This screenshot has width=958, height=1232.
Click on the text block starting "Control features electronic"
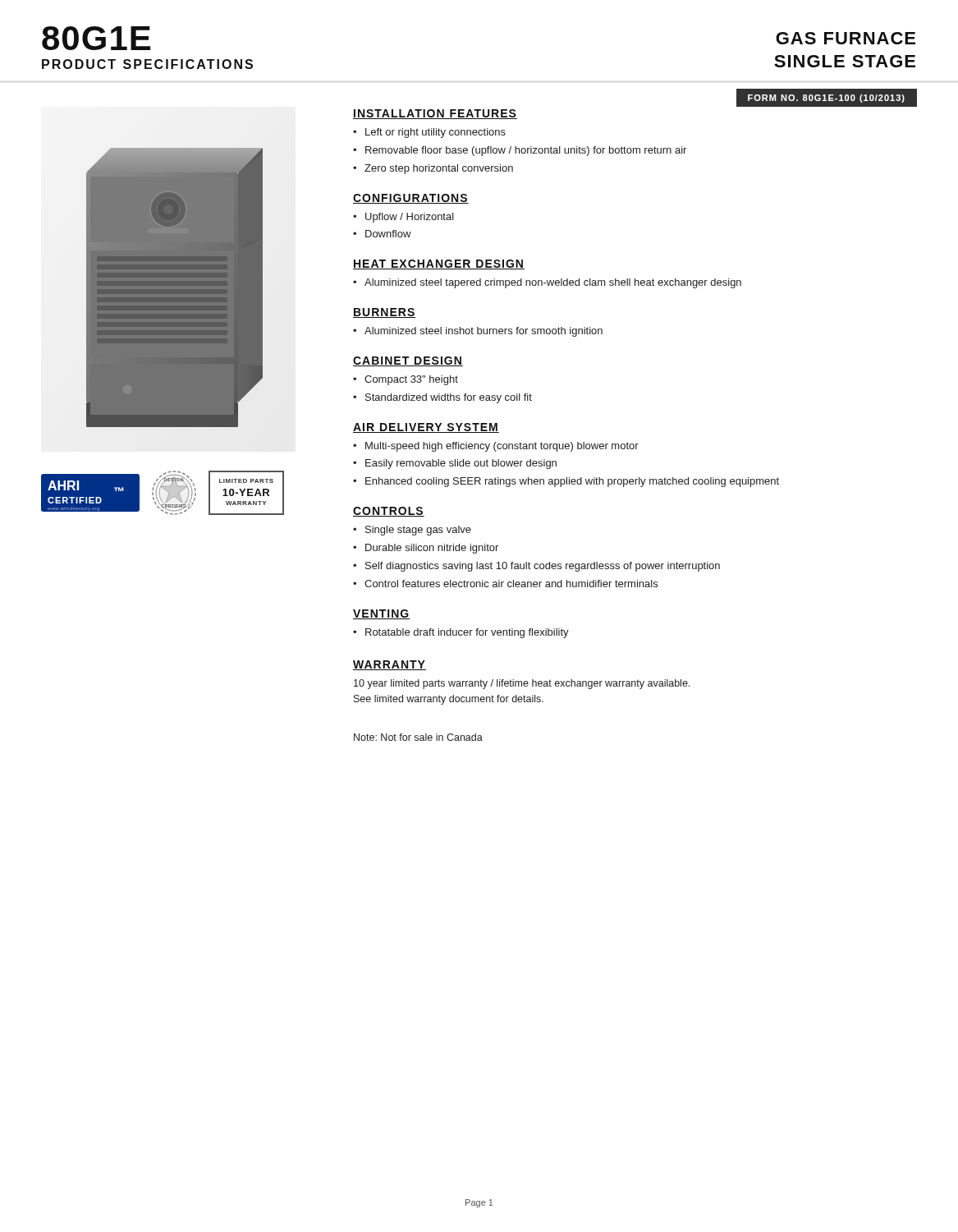pyautogui.click(x=511, y=583)
